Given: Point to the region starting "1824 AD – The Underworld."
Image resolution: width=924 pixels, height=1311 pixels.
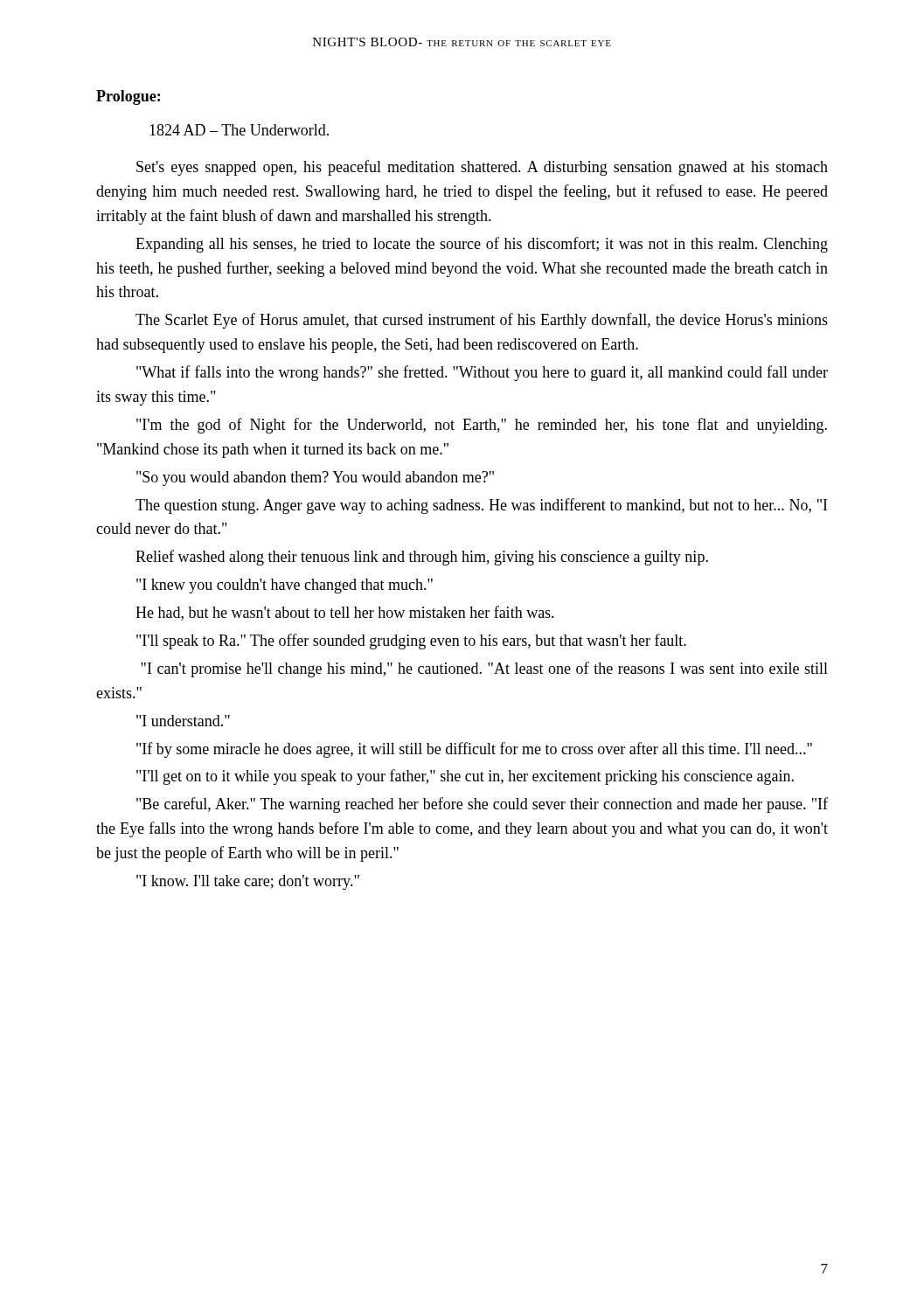Looking at the screenshot, I should 239,130.
